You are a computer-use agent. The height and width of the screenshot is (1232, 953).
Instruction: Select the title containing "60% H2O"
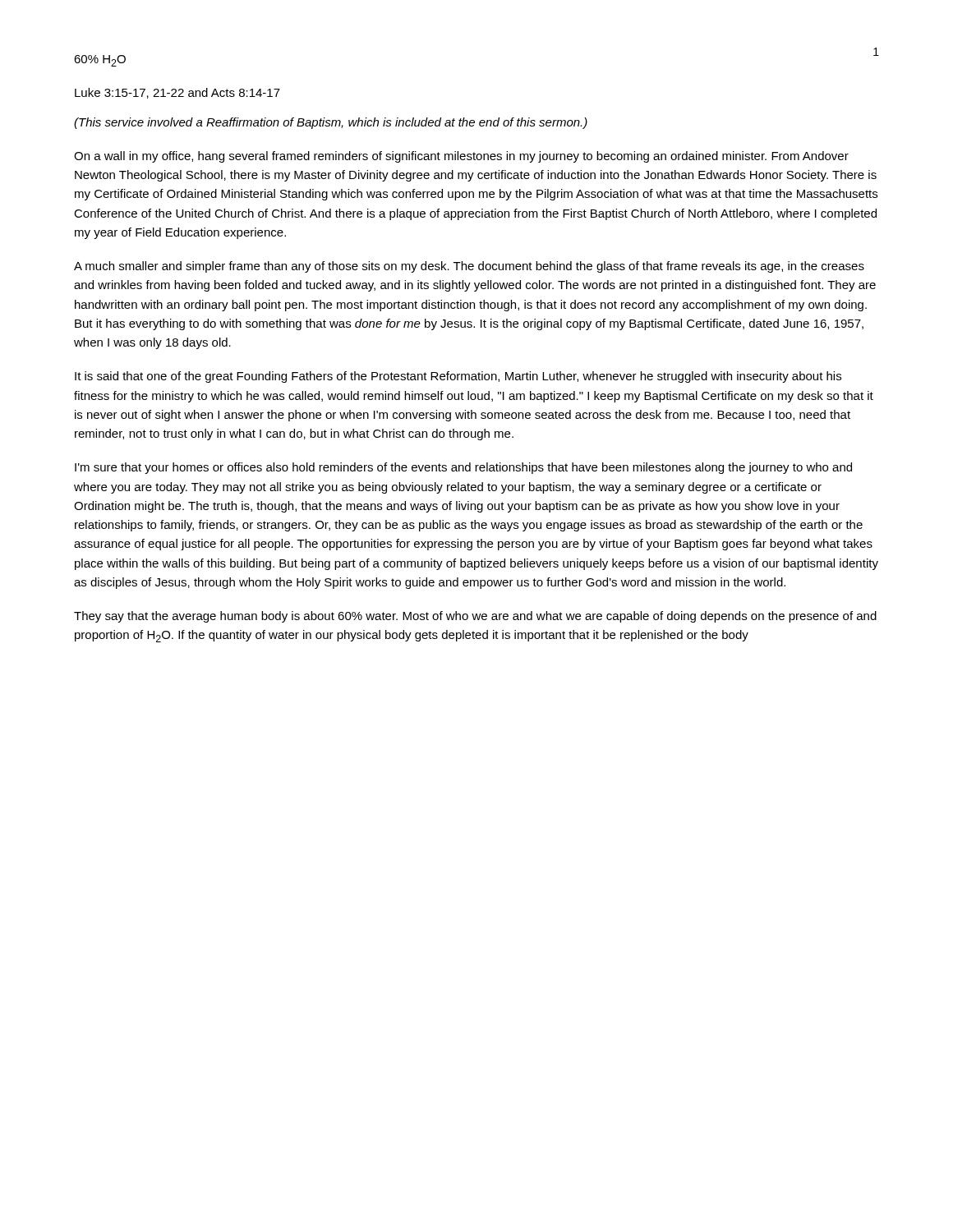click(x=100, y=60)
